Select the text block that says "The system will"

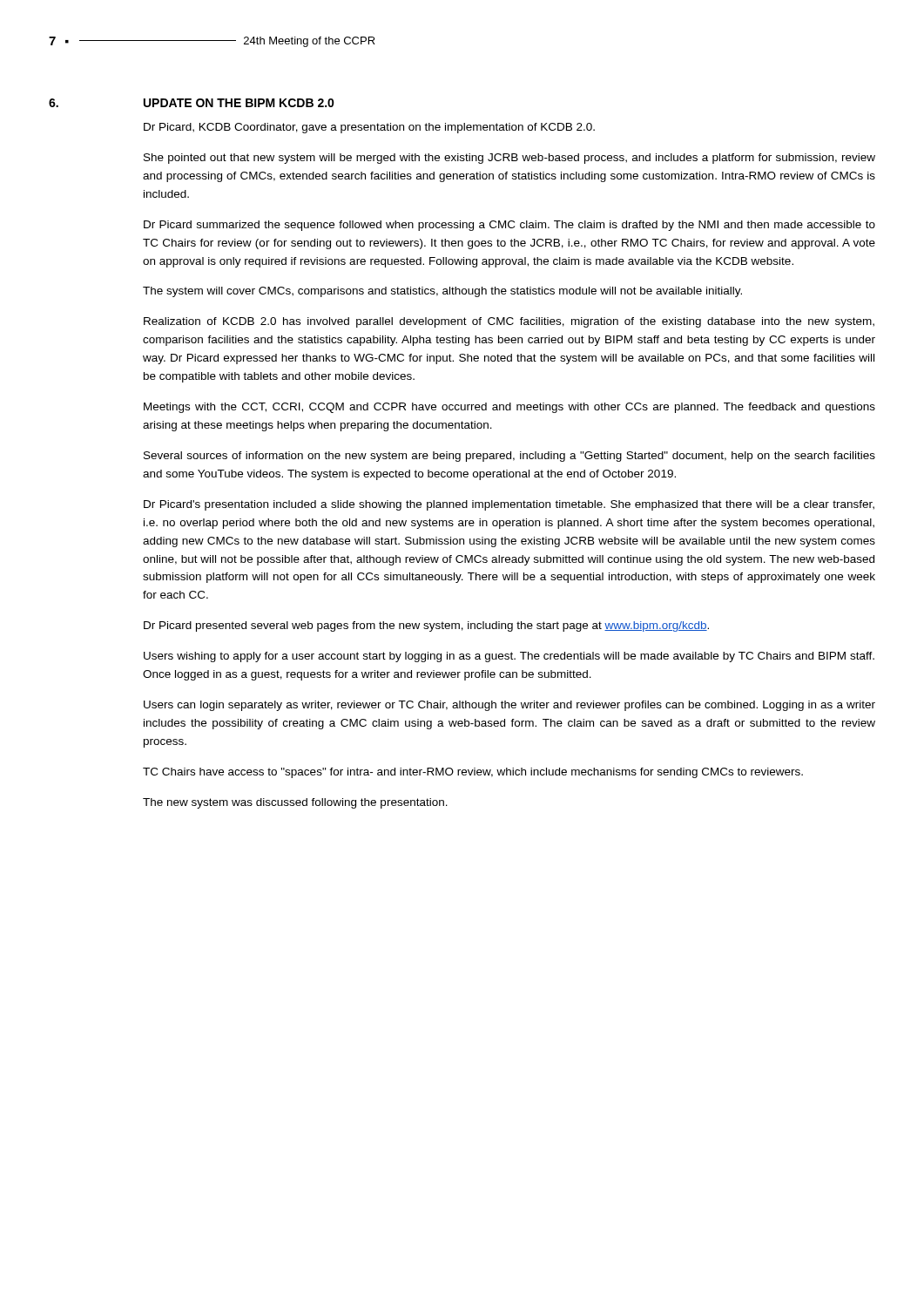click(443, 291)
